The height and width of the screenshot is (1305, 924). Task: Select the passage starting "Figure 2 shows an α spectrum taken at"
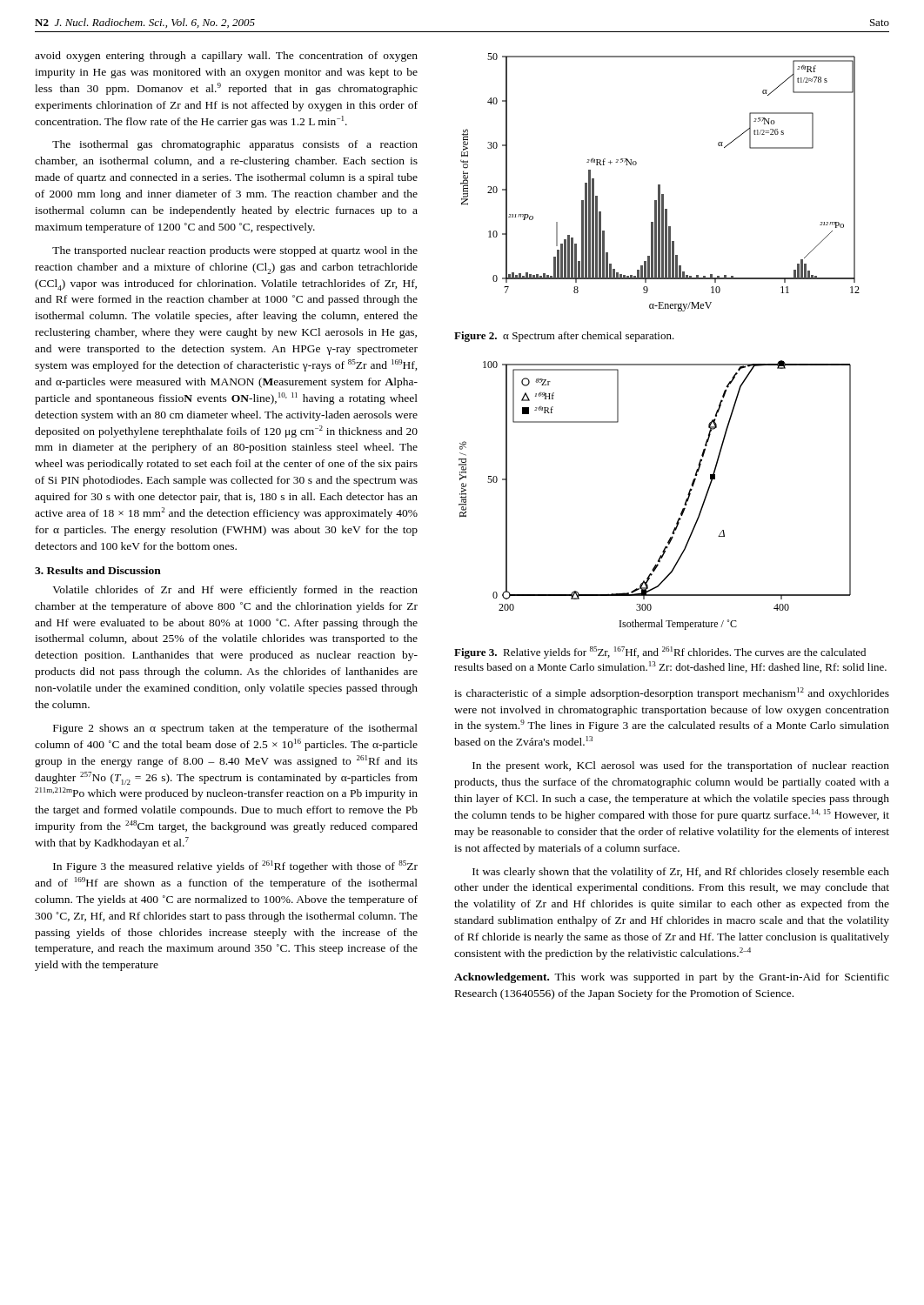pyautogui.click(x=226, y=786)
